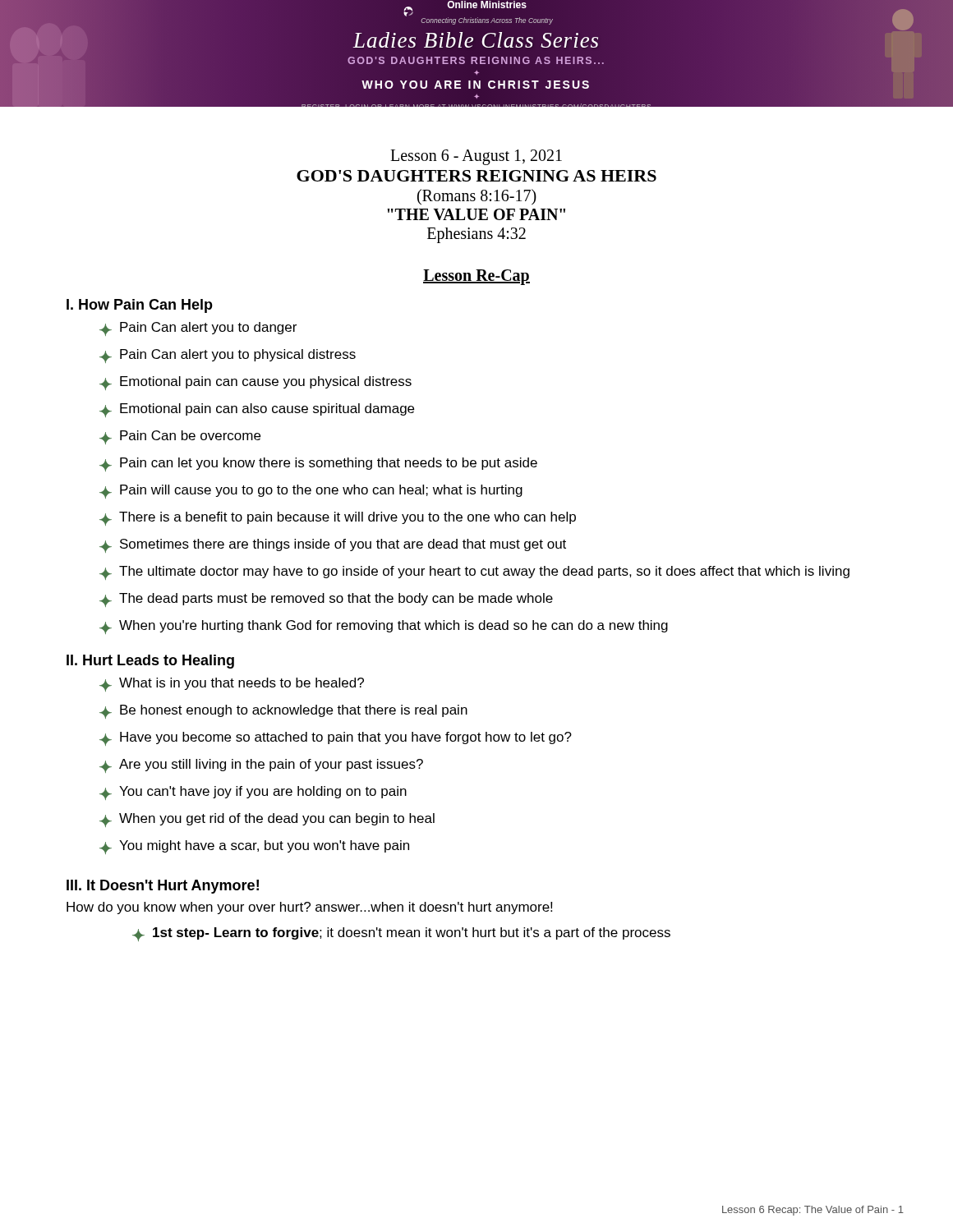Screen dimensions: 1232x953
Task: Navigate to the block starting "III. It Doesn't Hurt Anymore!"
Action: [163, 885]
